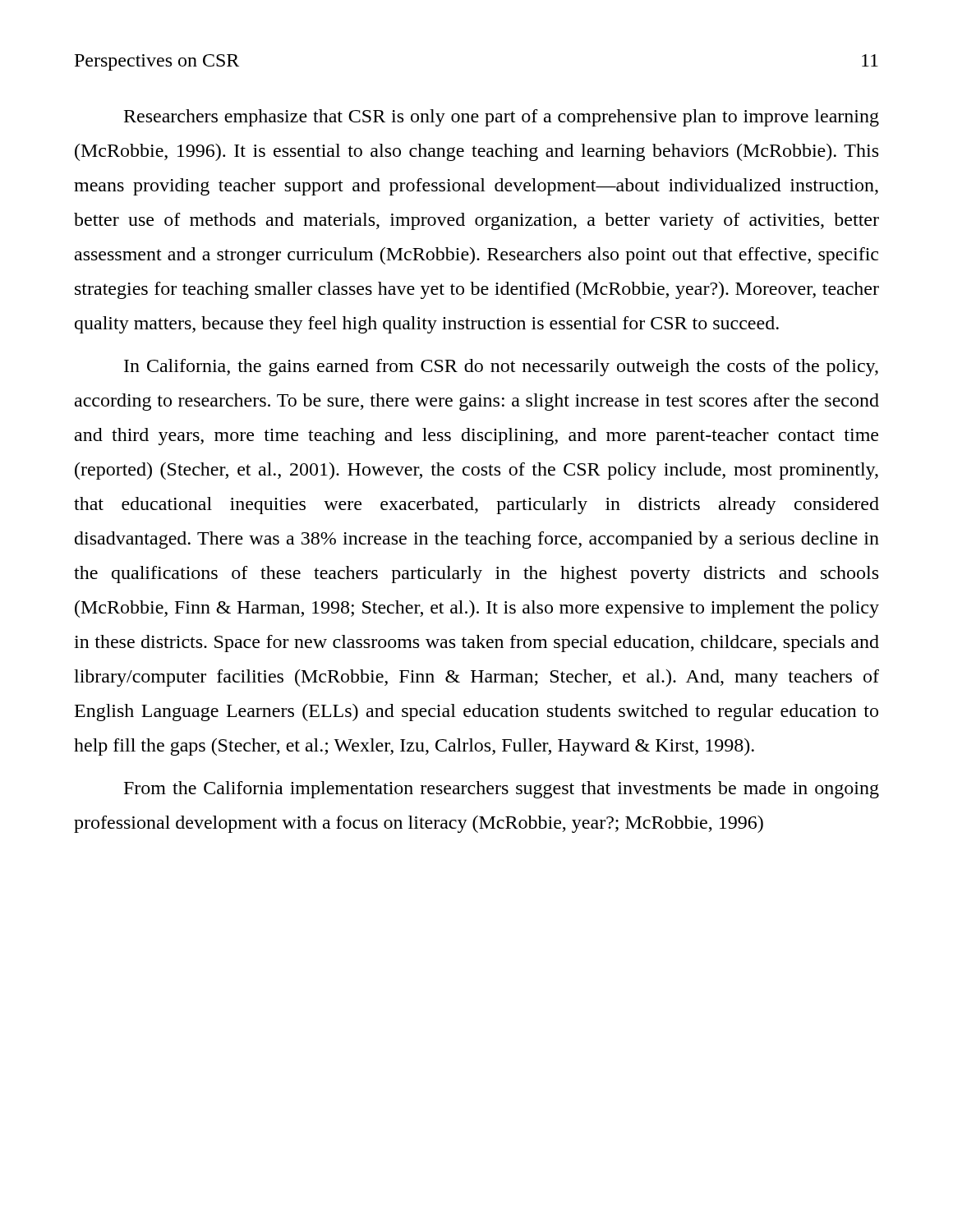This screenshot has height=1232, width=953.
Task: Point to the passage starting "In California, the gains earned"
Action: point(476,555)
